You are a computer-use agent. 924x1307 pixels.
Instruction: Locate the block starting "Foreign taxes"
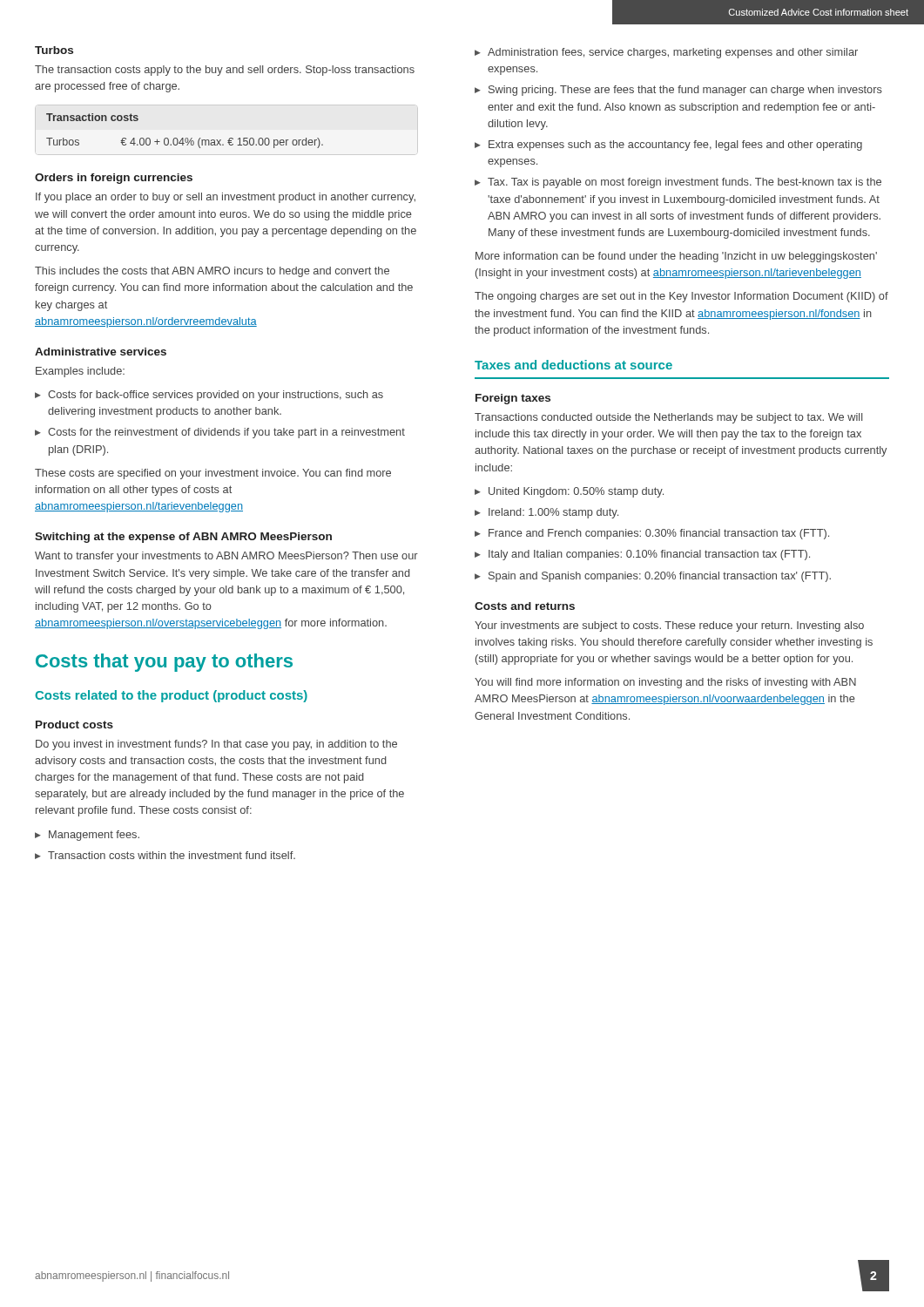513,398
